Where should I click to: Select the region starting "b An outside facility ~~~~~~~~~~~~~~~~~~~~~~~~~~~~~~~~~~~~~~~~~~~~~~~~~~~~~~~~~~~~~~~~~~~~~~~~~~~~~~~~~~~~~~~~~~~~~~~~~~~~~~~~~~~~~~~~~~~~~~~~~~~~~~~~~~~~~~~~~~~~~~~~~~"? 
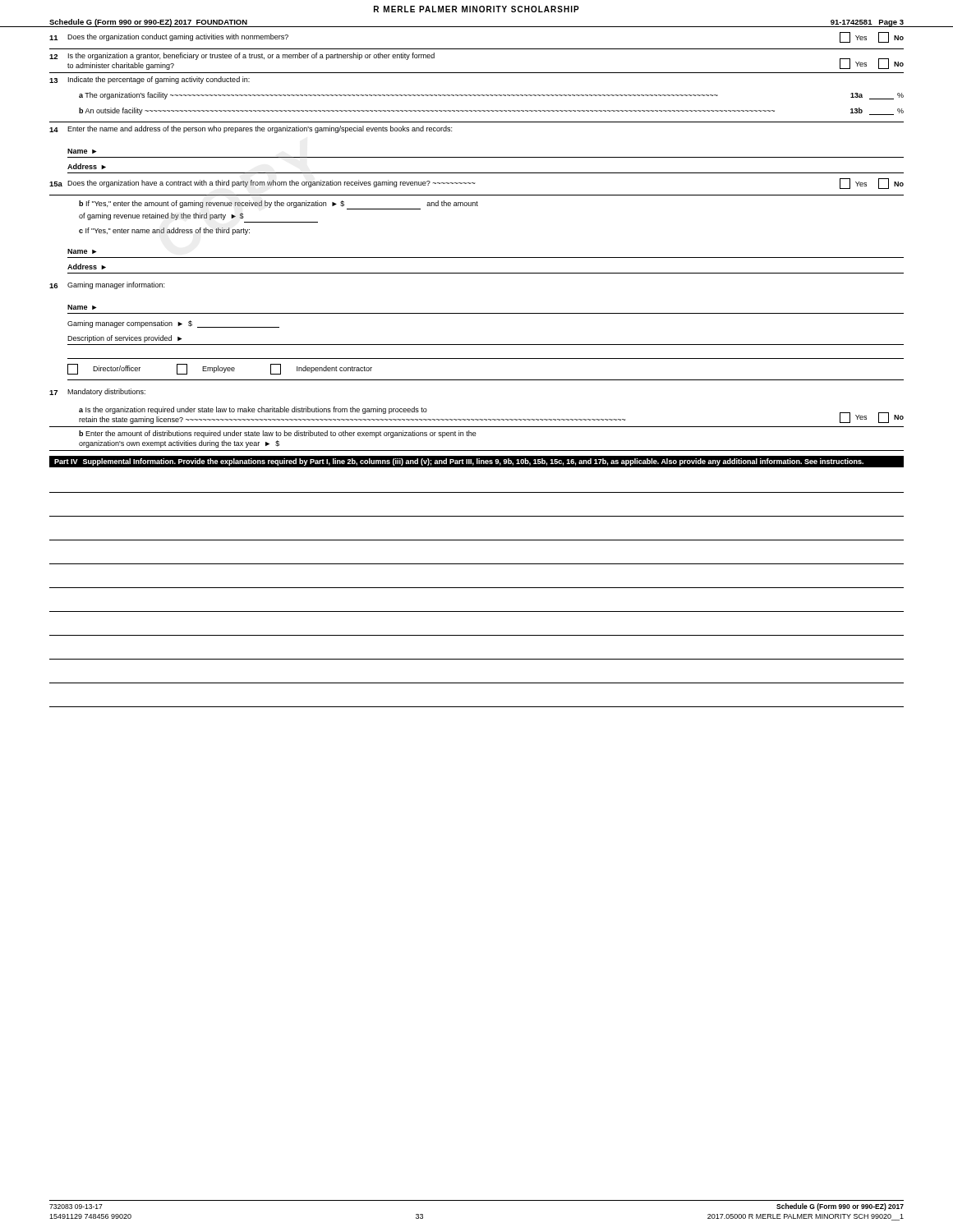pyautogui.click(x=476, y=111)
